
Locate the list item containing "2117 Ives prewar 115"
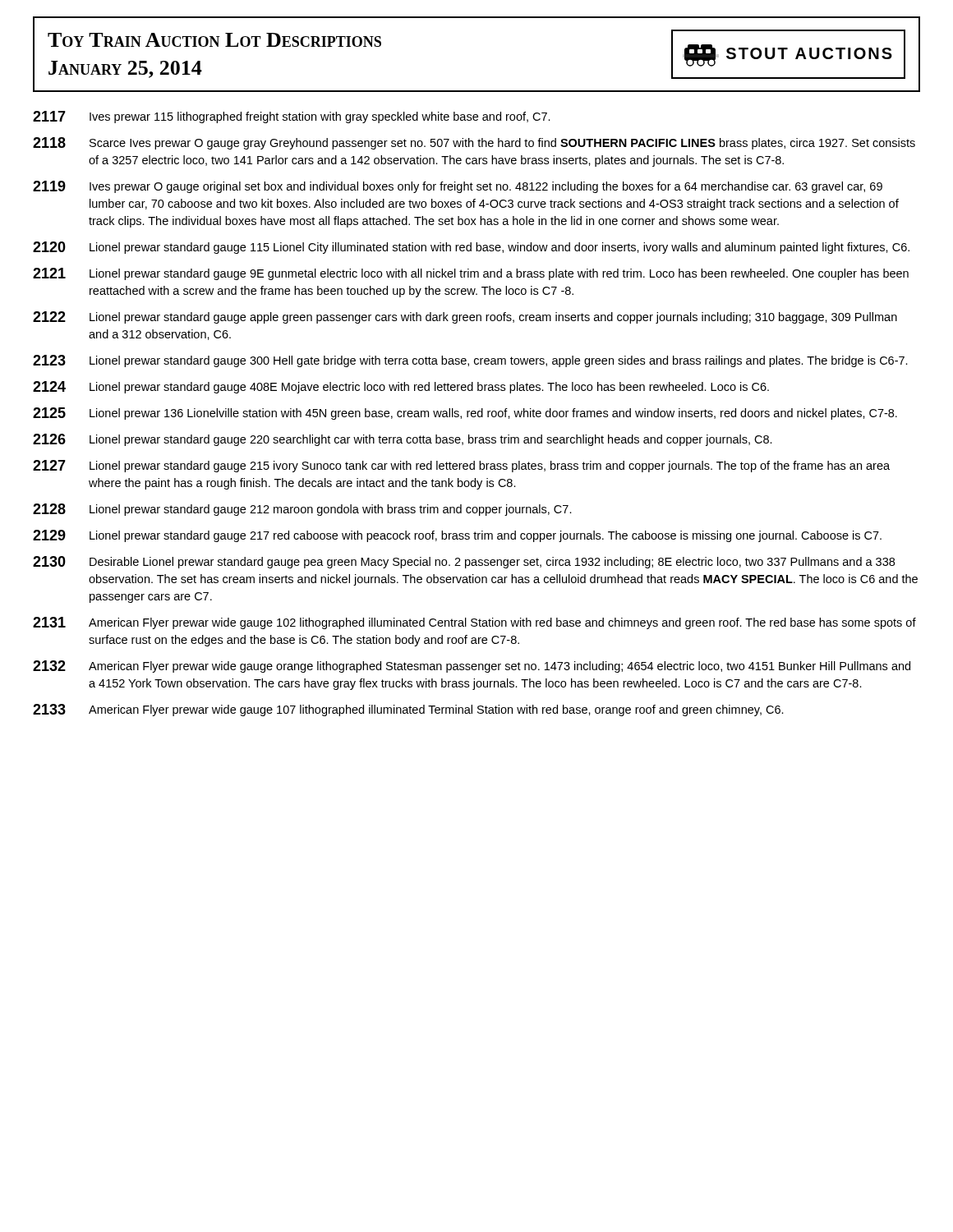click(292, 117)
